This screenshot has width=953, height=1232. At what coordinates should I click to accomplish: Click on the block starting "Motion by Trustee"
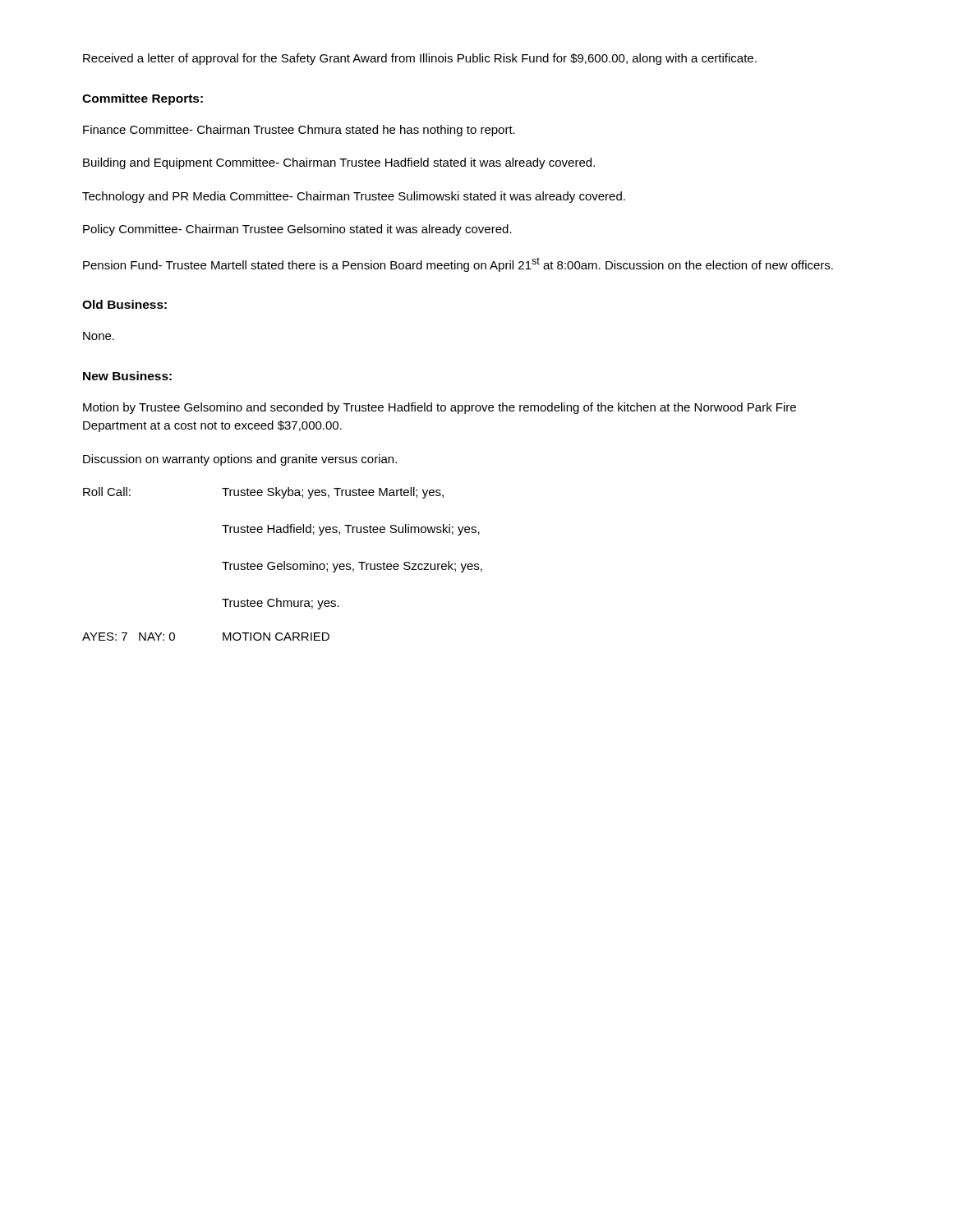point(439,416)
